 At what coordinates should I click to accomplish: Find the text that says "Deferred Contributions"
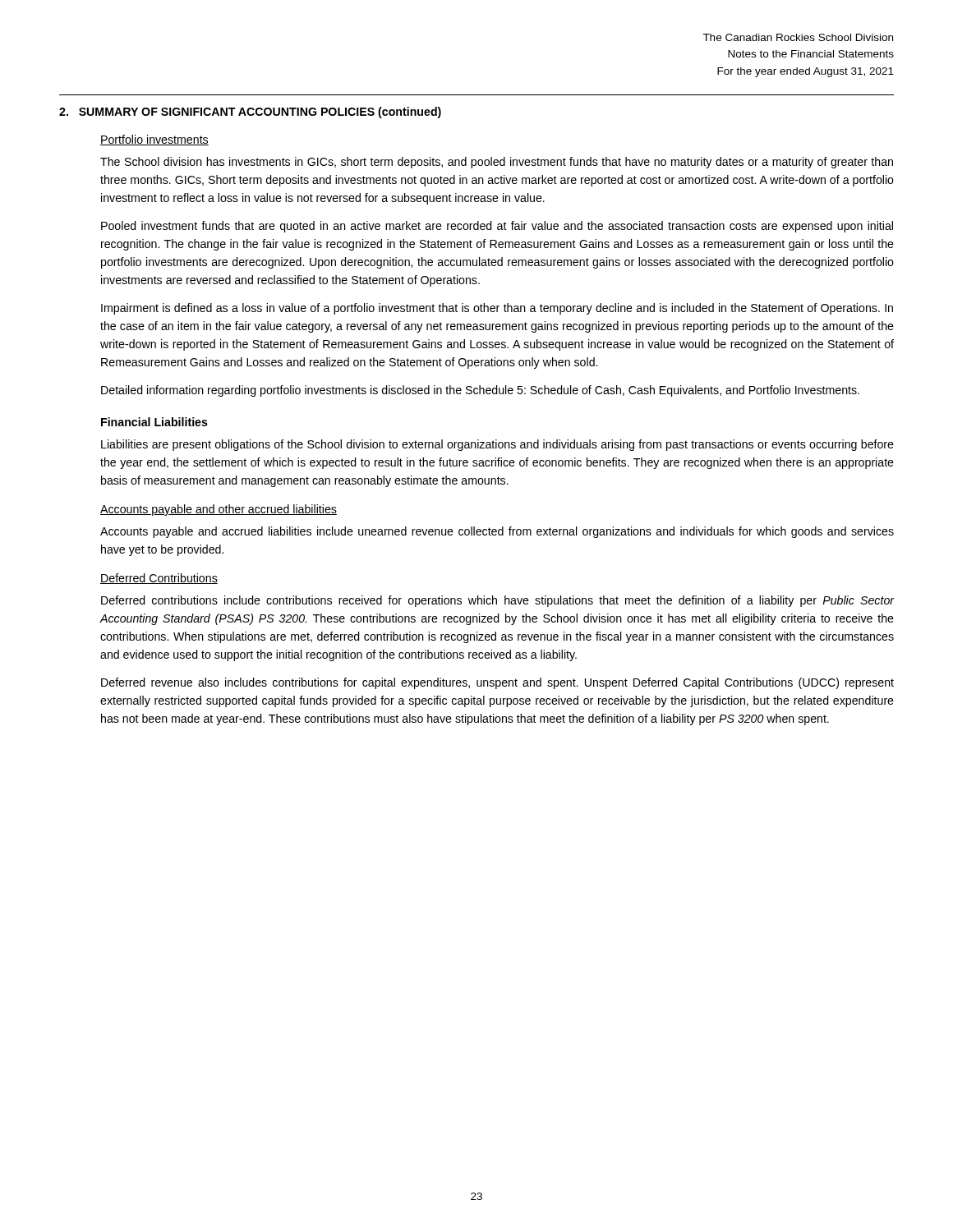pyautogui.click(x=159, y=578)
